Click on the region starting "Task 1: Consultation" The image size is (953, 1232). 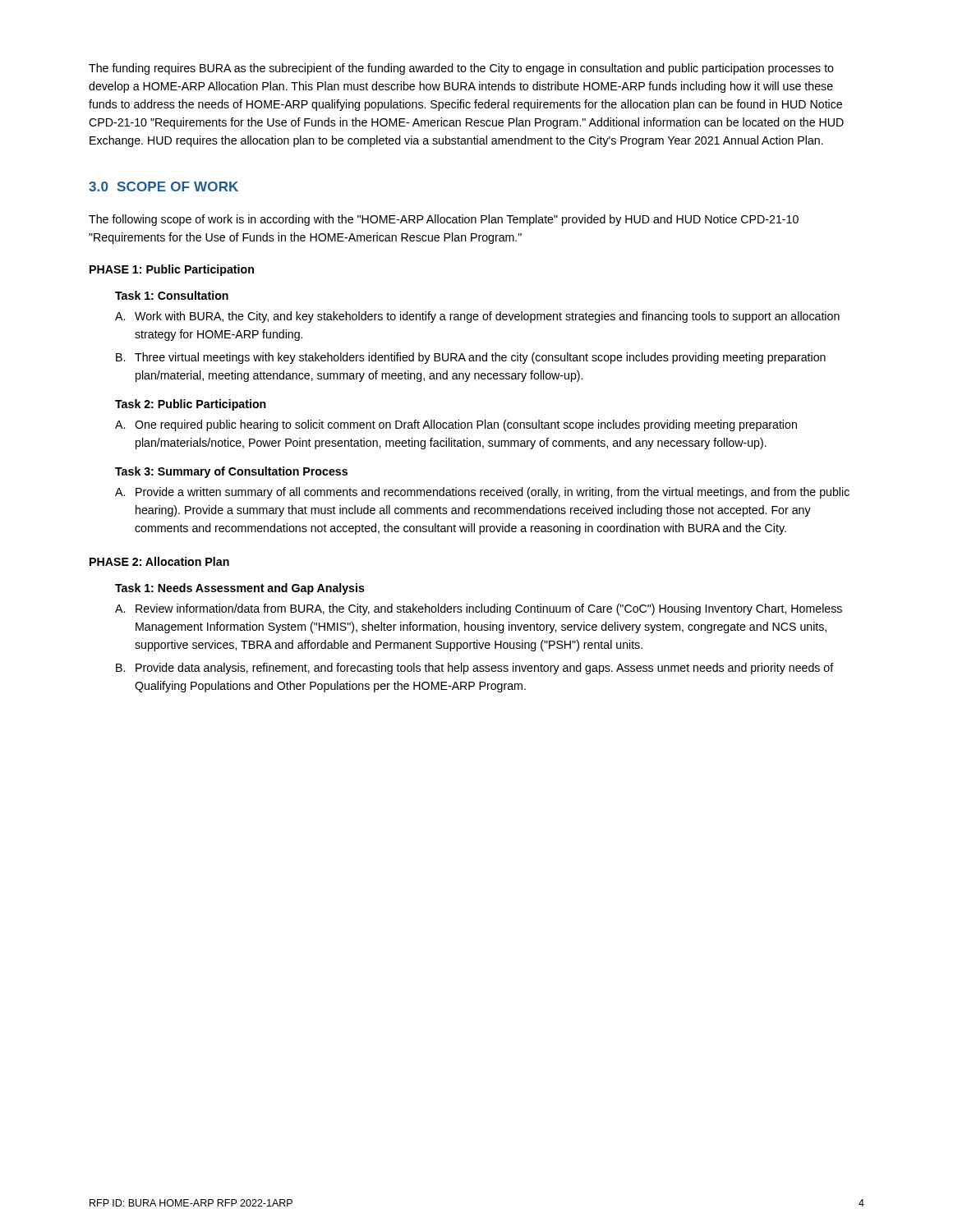[172, 296]
